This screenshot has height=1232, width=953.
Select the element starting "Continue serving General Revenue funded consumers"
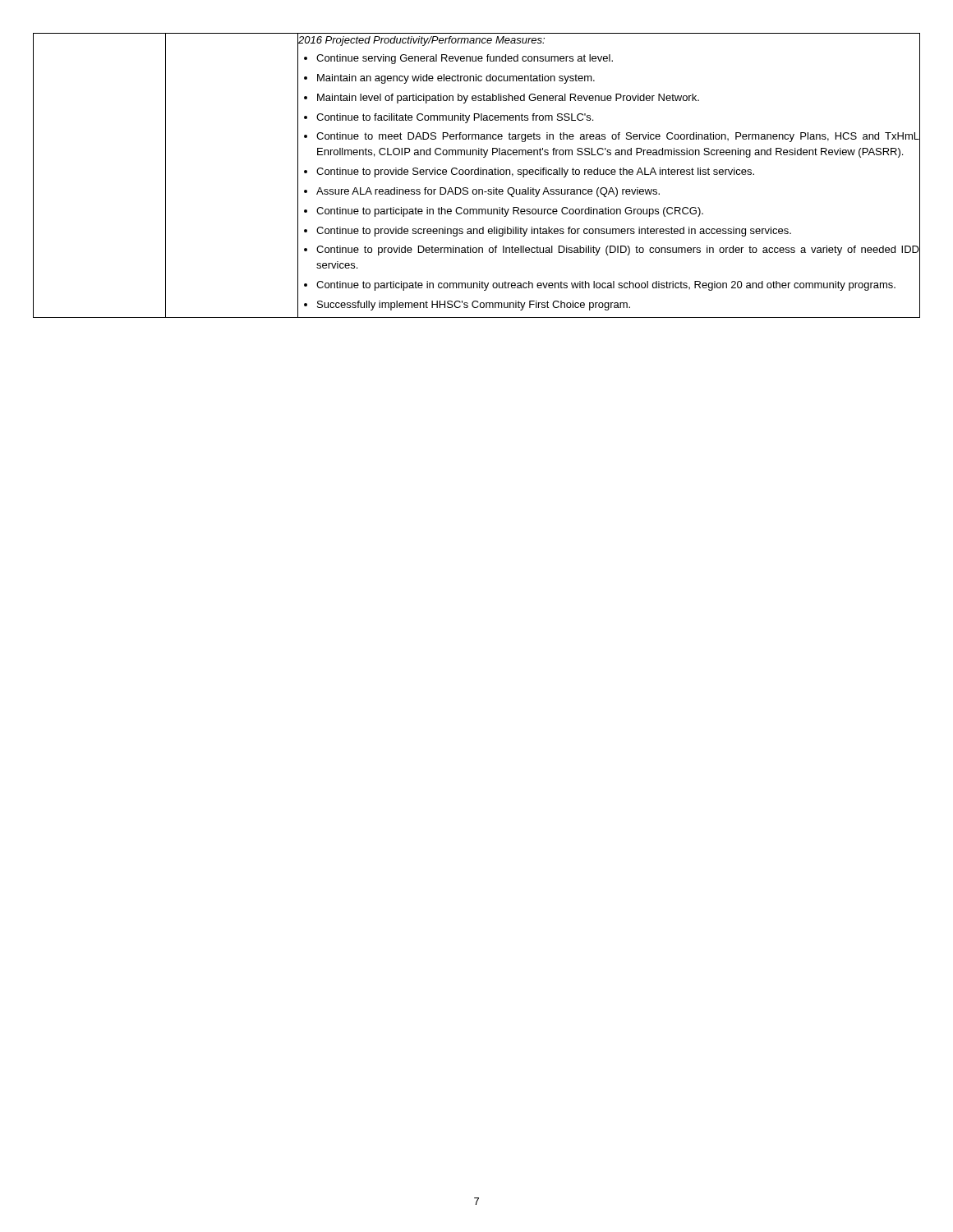465,58
